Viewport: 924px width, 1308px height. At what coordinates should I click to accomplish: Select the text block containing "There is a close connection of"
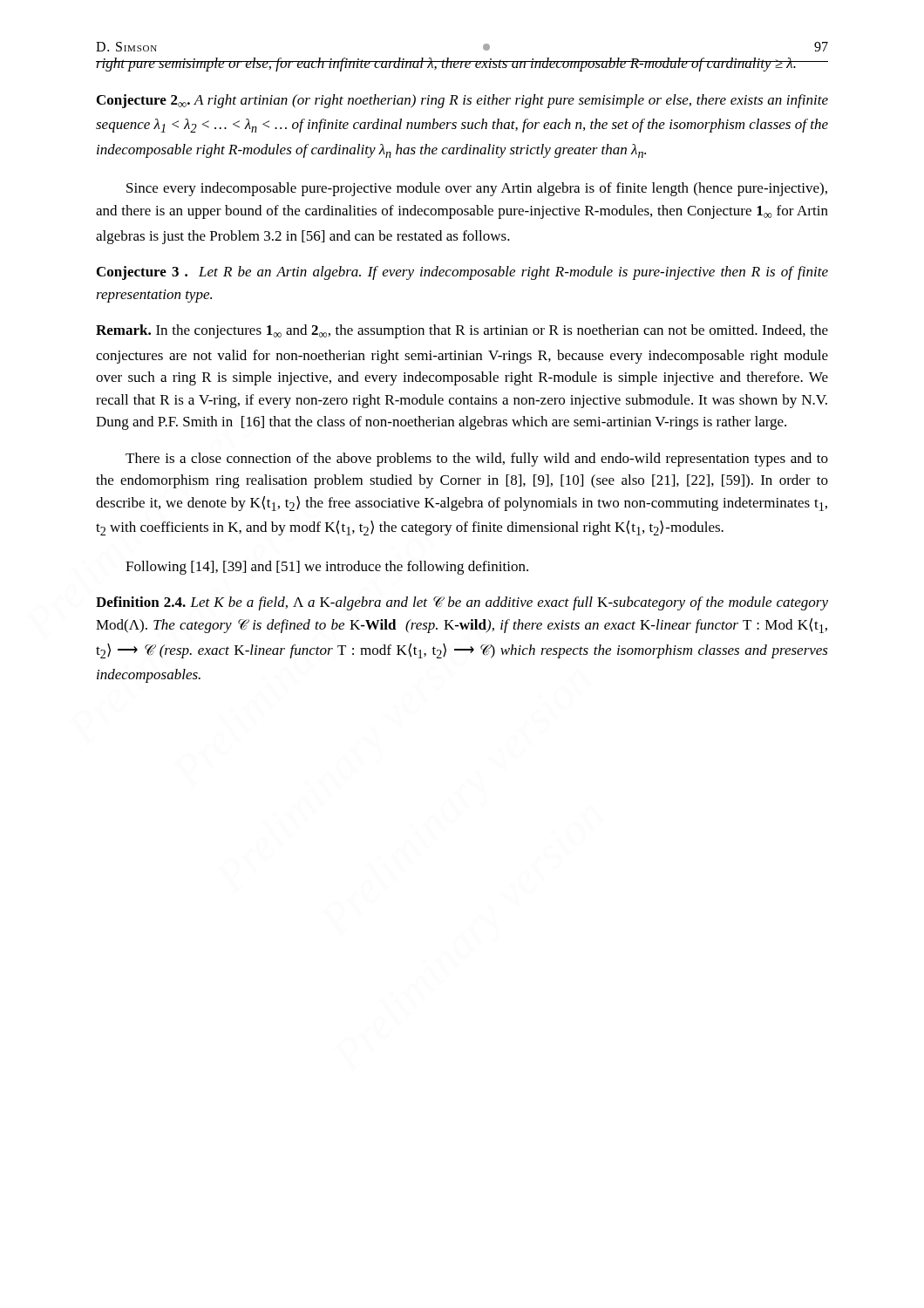point(462,494)
